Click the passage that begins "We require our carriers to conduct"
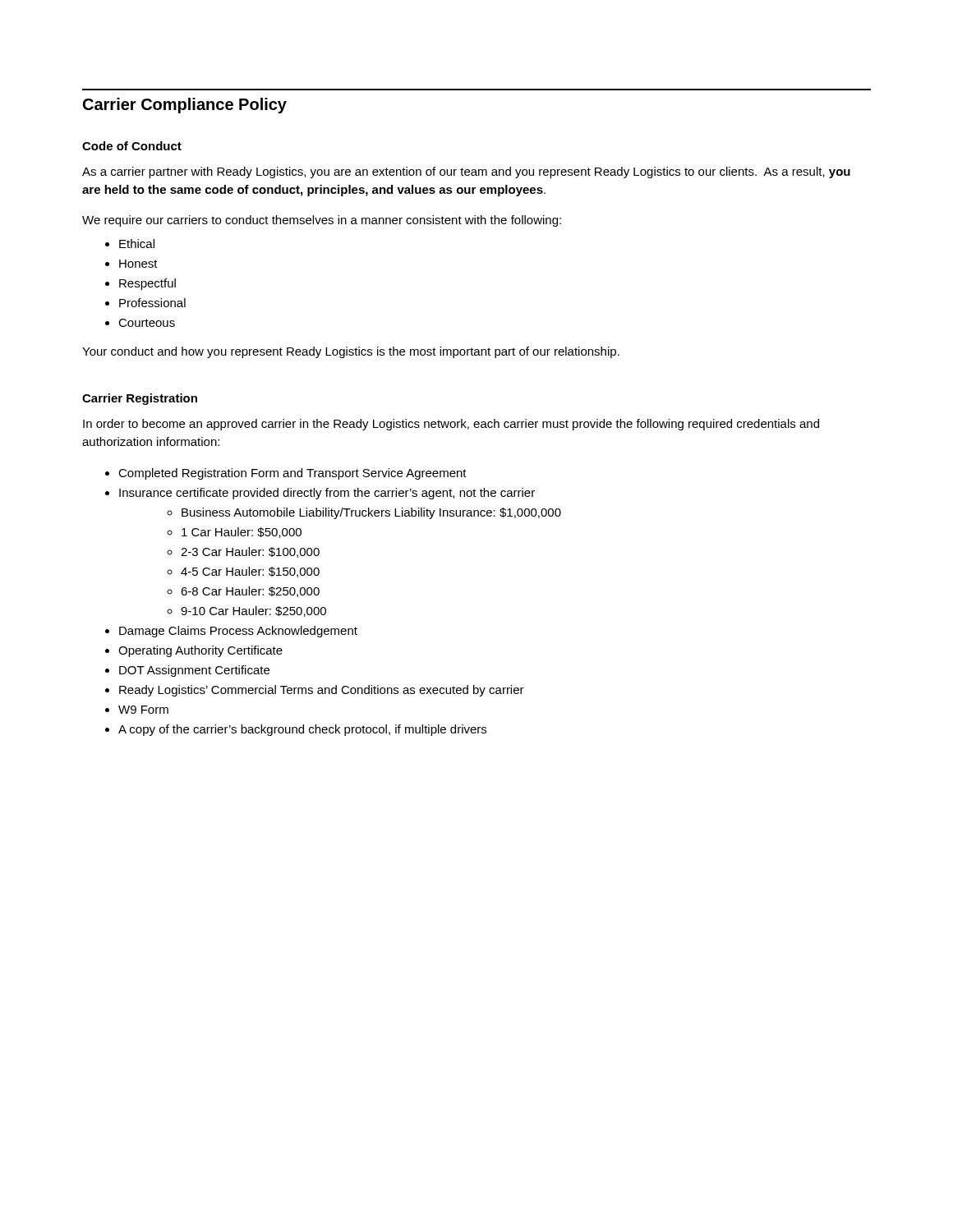This screenshot has width=953, height=1232. (x=322, y=219)
